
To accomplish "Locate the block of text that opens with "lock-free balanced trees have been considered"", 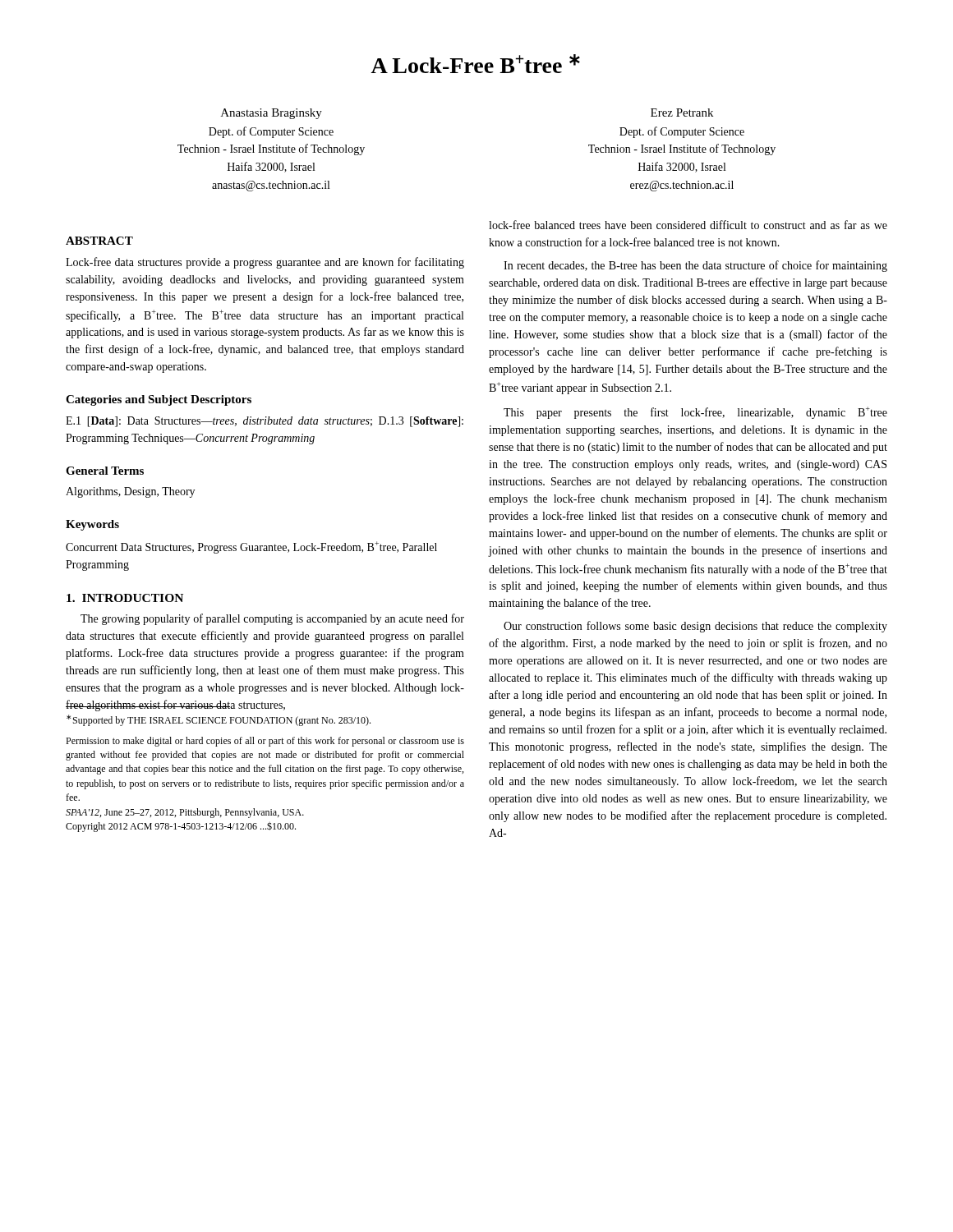I will pos(688,530).
